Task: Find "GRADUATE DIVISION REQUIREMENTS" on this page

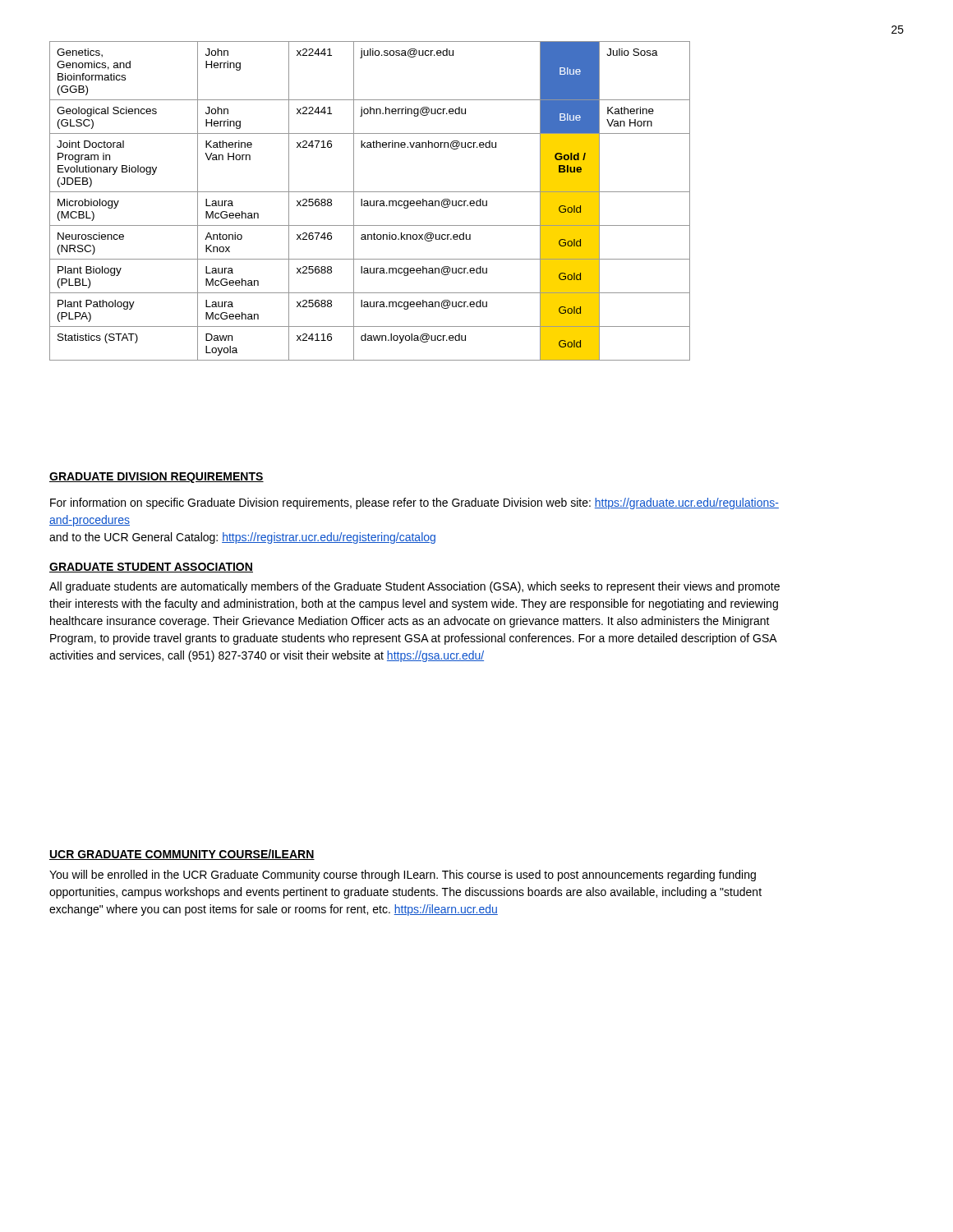Action: (157, 478)
